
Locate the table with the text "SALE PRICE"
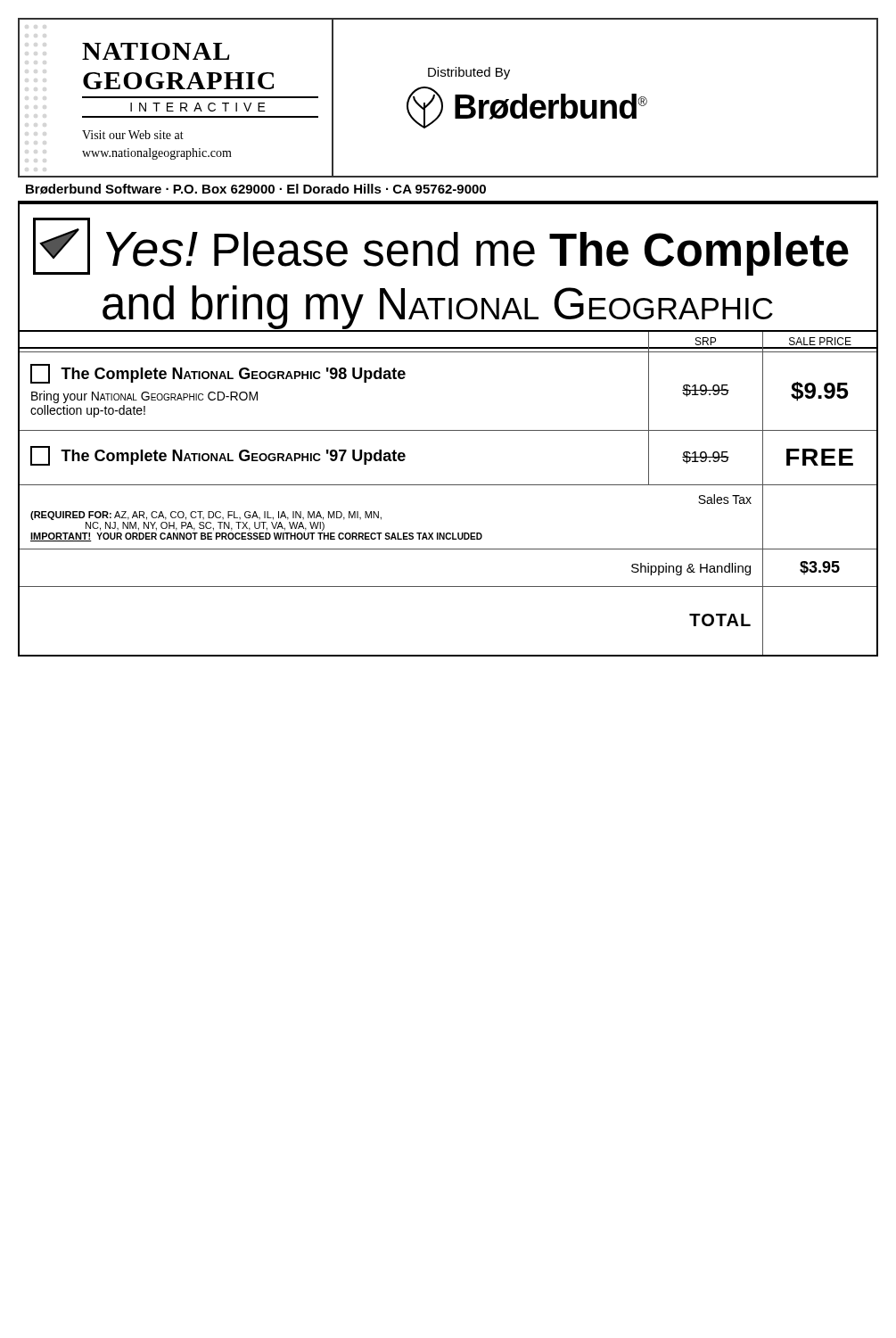pos(448,493)
